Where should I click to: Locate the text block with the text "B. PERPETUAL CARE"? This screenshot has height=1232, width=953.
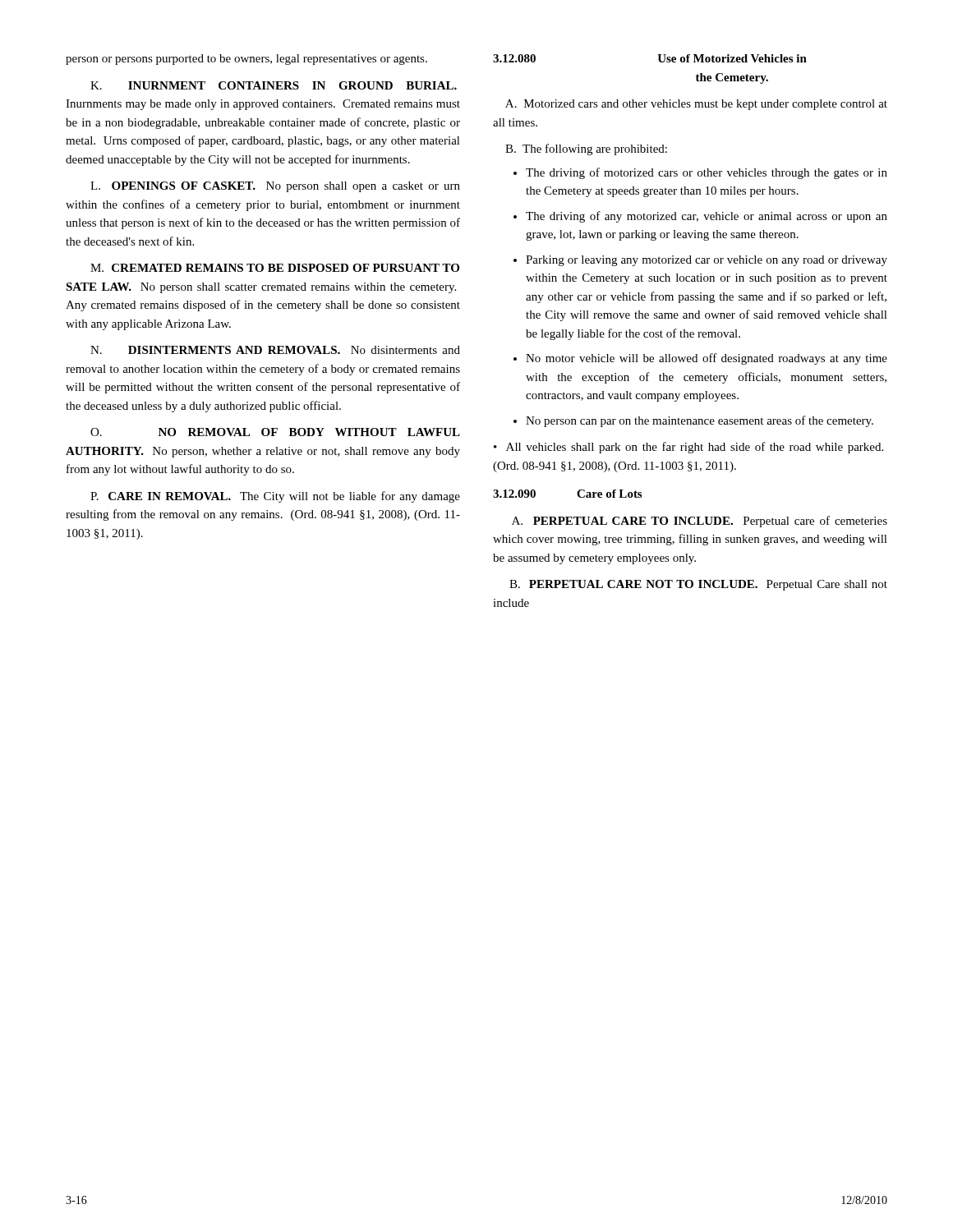pos(690,593)
